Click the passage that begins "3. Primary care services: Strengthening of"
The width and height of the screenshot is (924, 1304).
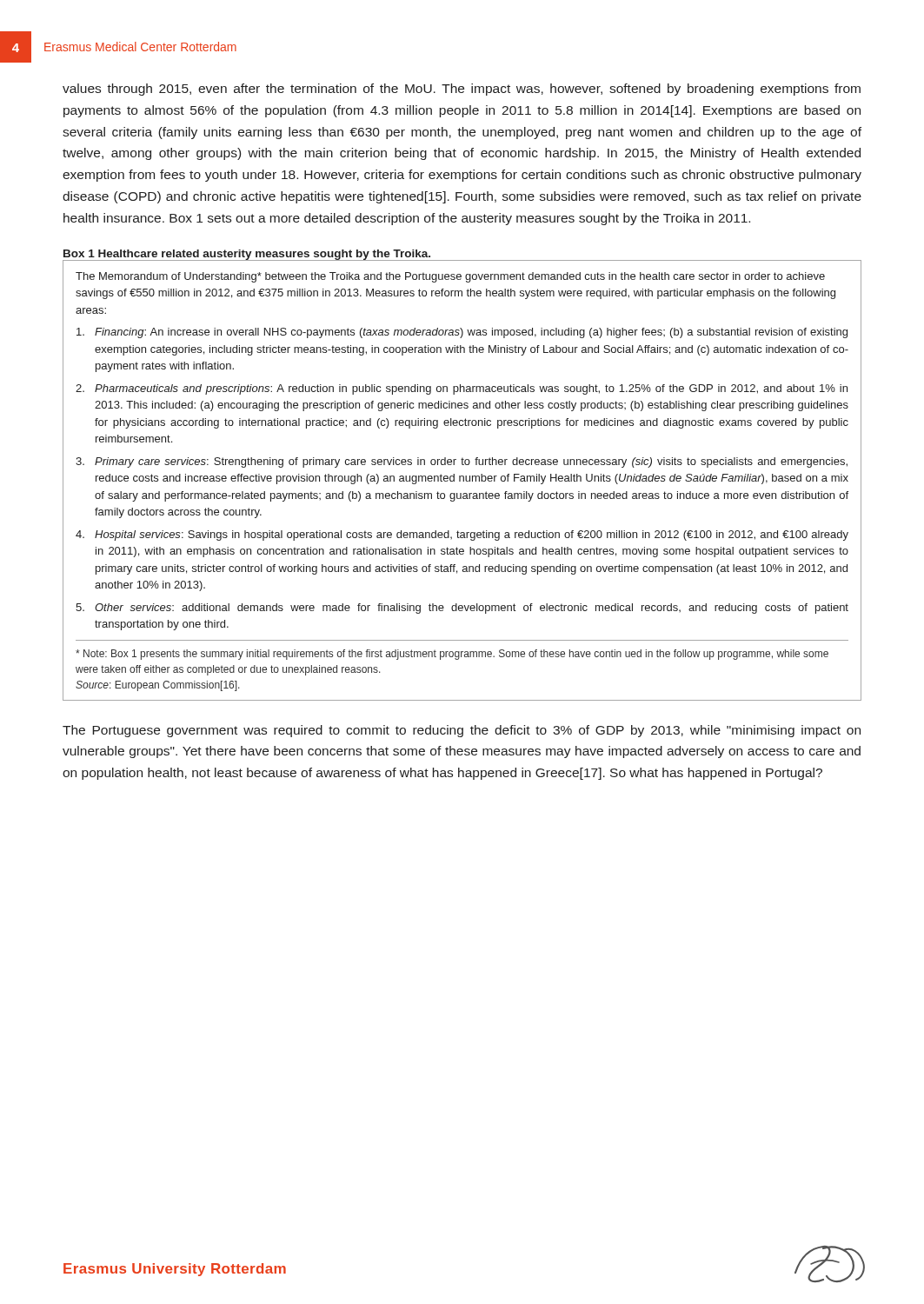pyautogui.click(x=462, y=487)
